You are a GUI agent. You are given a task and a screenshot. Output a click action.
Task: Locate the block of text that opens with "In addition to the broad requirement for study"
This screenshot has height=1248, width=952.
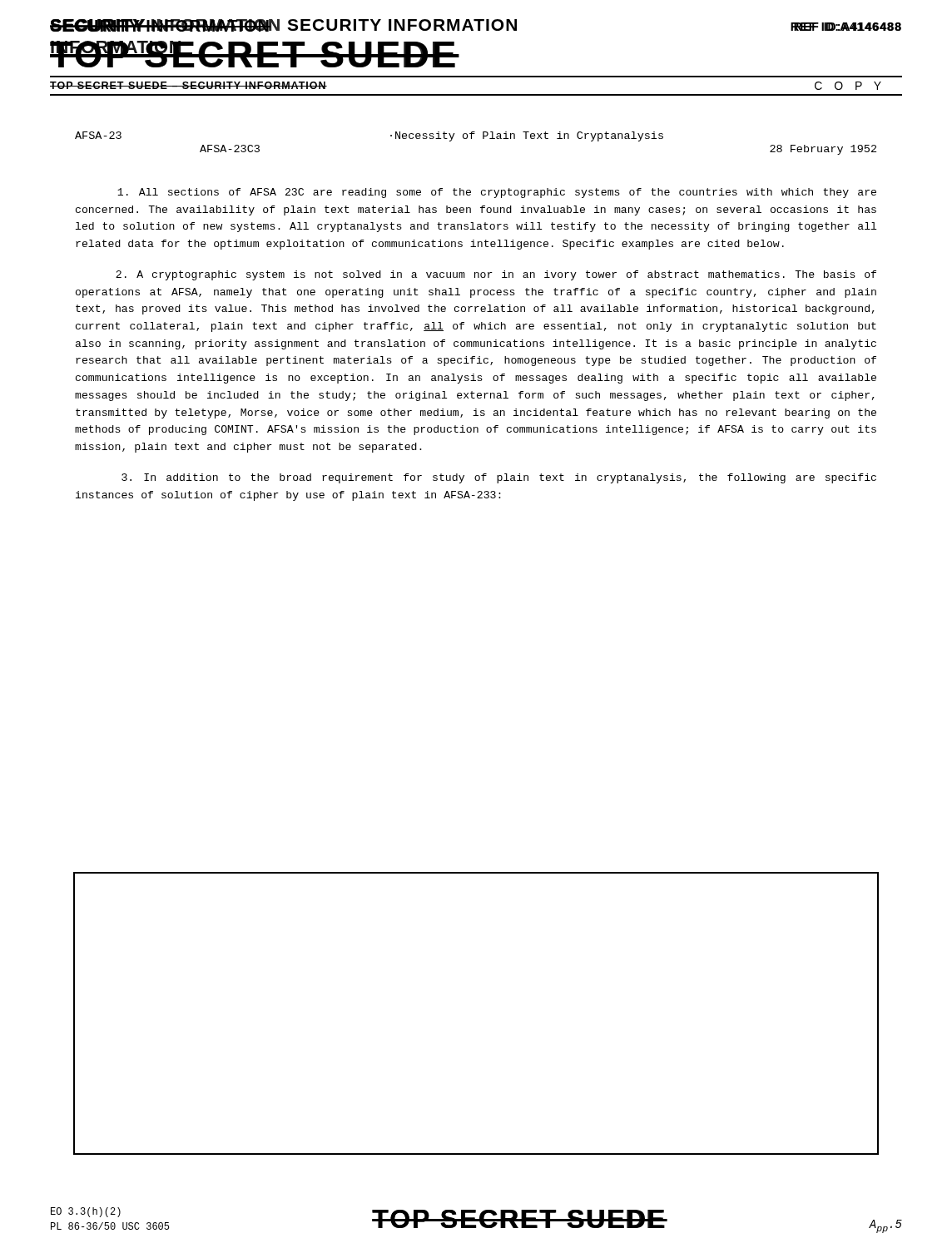click(476, 486)
